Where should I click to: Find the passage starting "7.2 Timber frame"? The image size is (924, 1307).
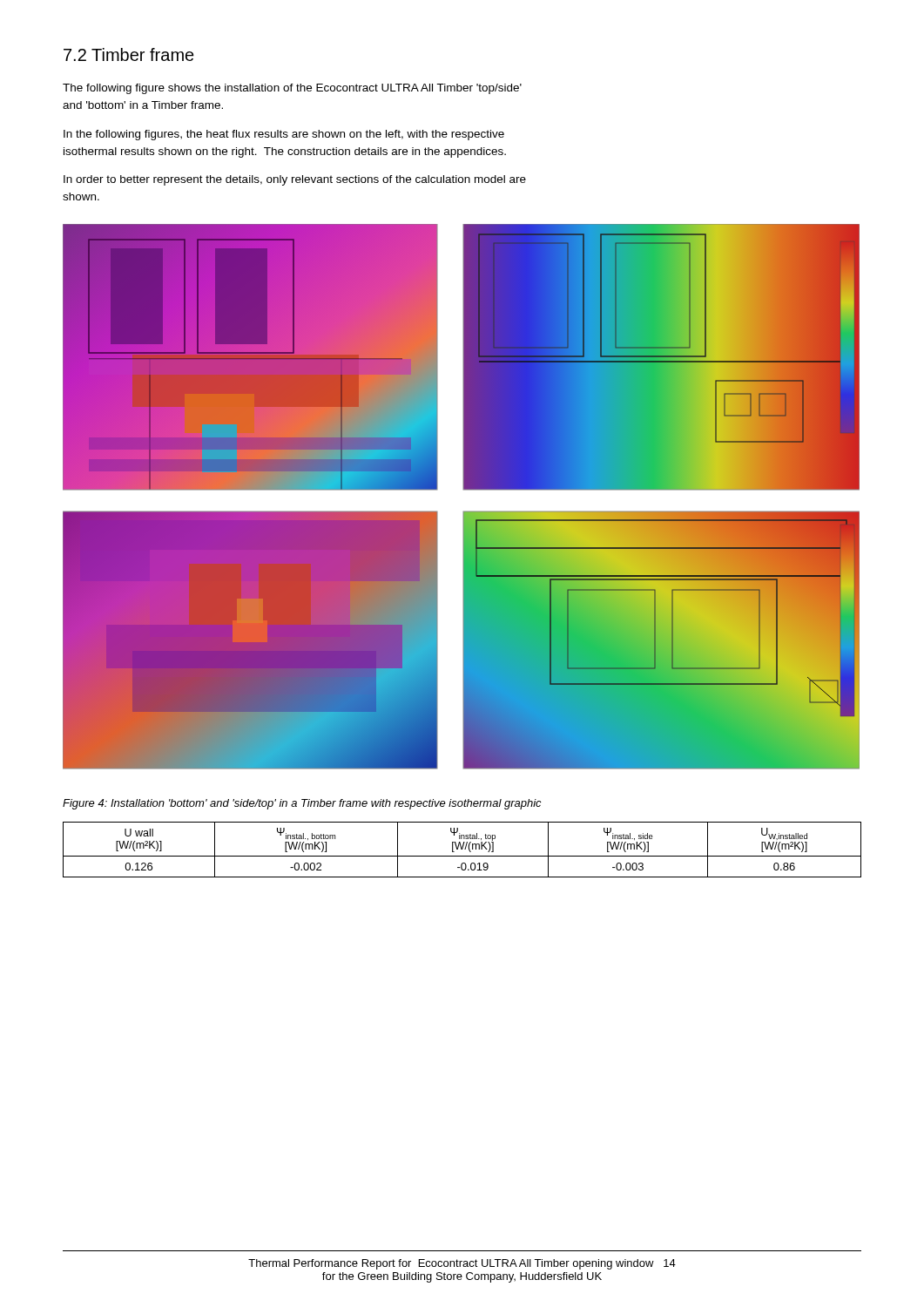tap(129, 55)
